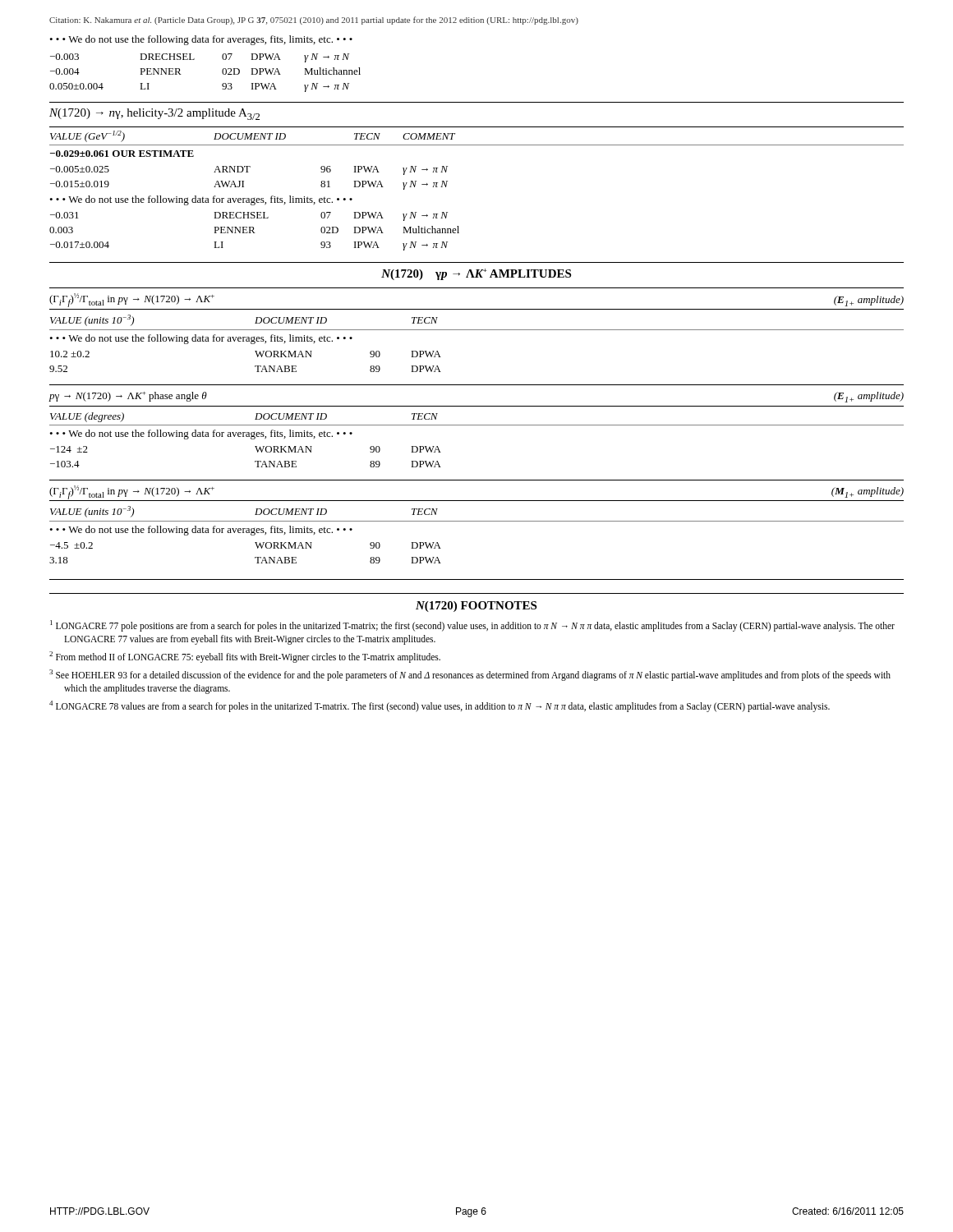Where is the passage that starts "(ΓiΓf)½/Γtotal in pγ → N(1720) → ΛK+ (E1+"?
Viewport: 953px width, 1232px height.
click(x=476, y=300)
